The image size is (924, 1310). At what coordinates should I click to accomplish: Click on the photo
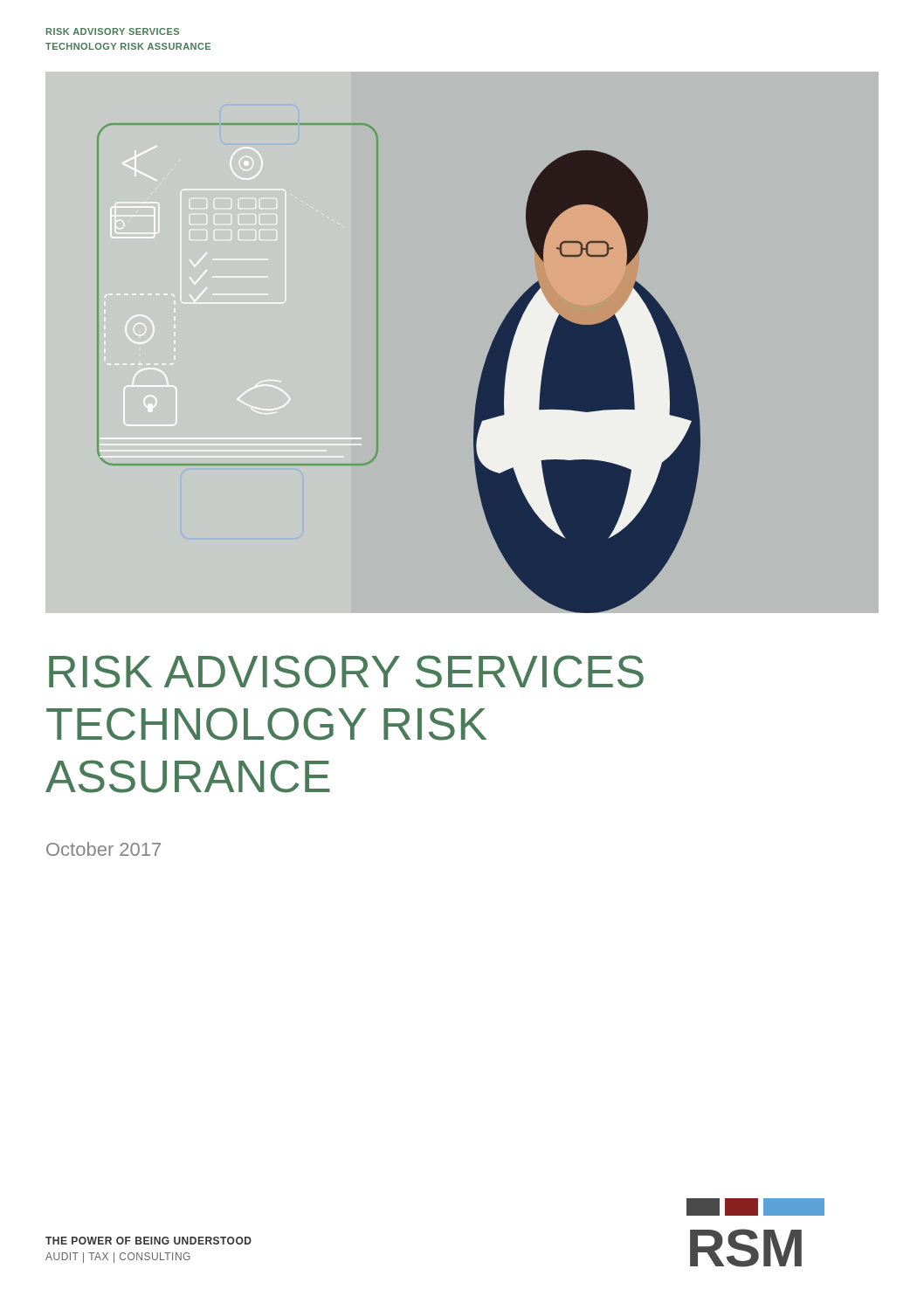pos(462,342)
